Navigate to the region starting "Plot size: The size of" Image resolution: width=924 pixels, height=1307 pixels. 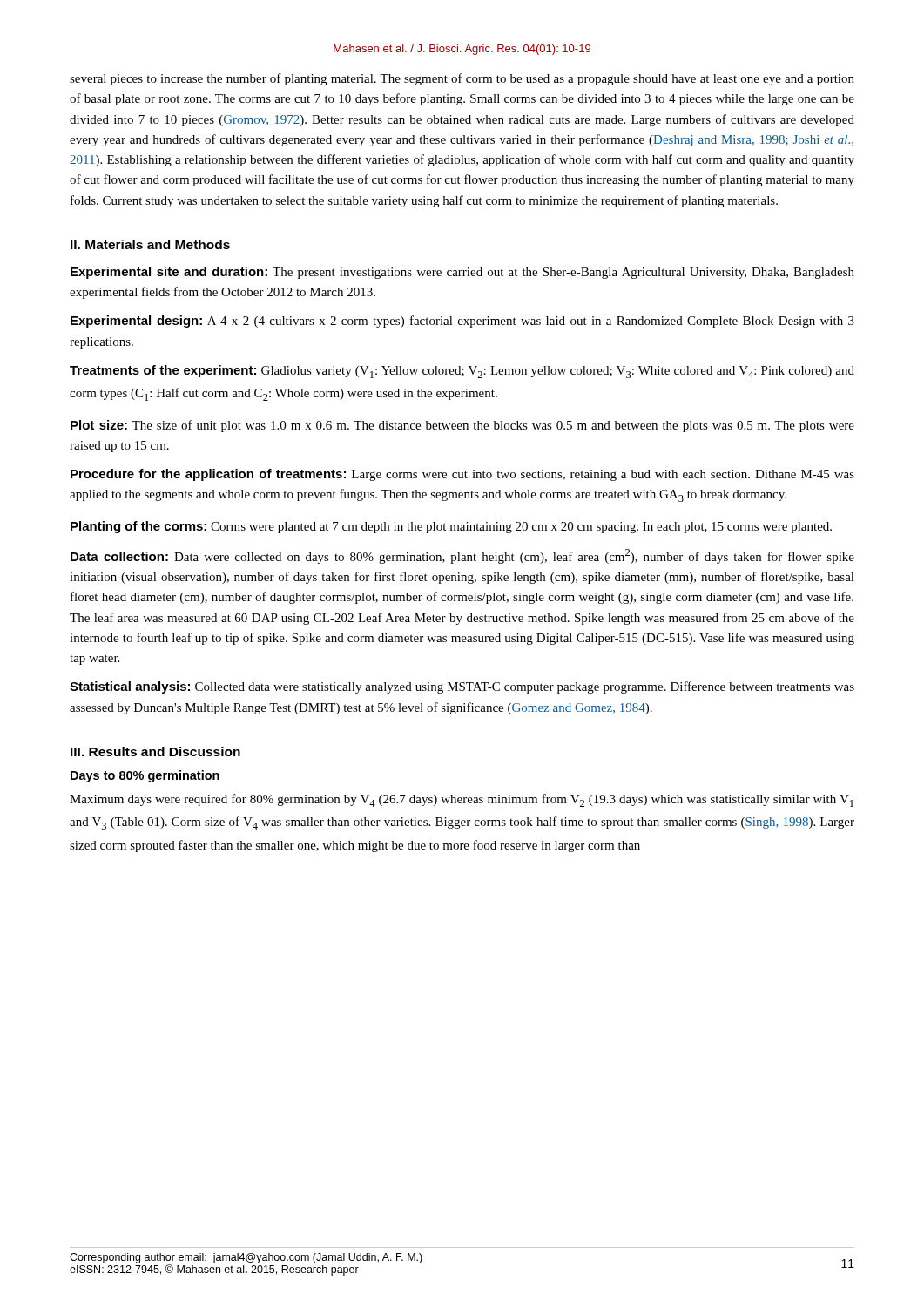pos(462,434)
